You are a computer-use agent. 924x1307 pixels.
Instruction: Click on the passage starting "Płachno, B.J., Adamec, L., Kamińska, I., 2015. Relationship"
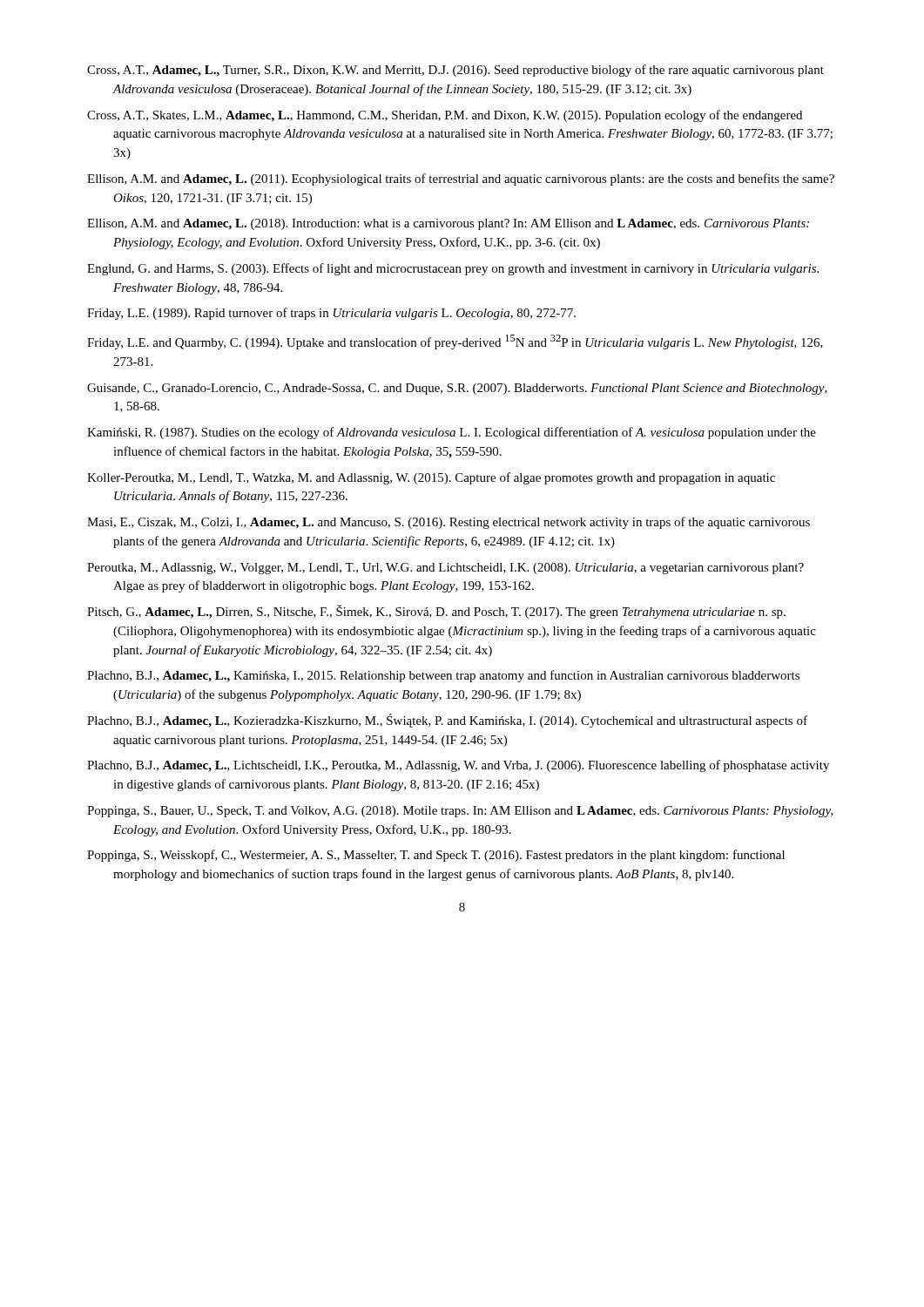444,685
